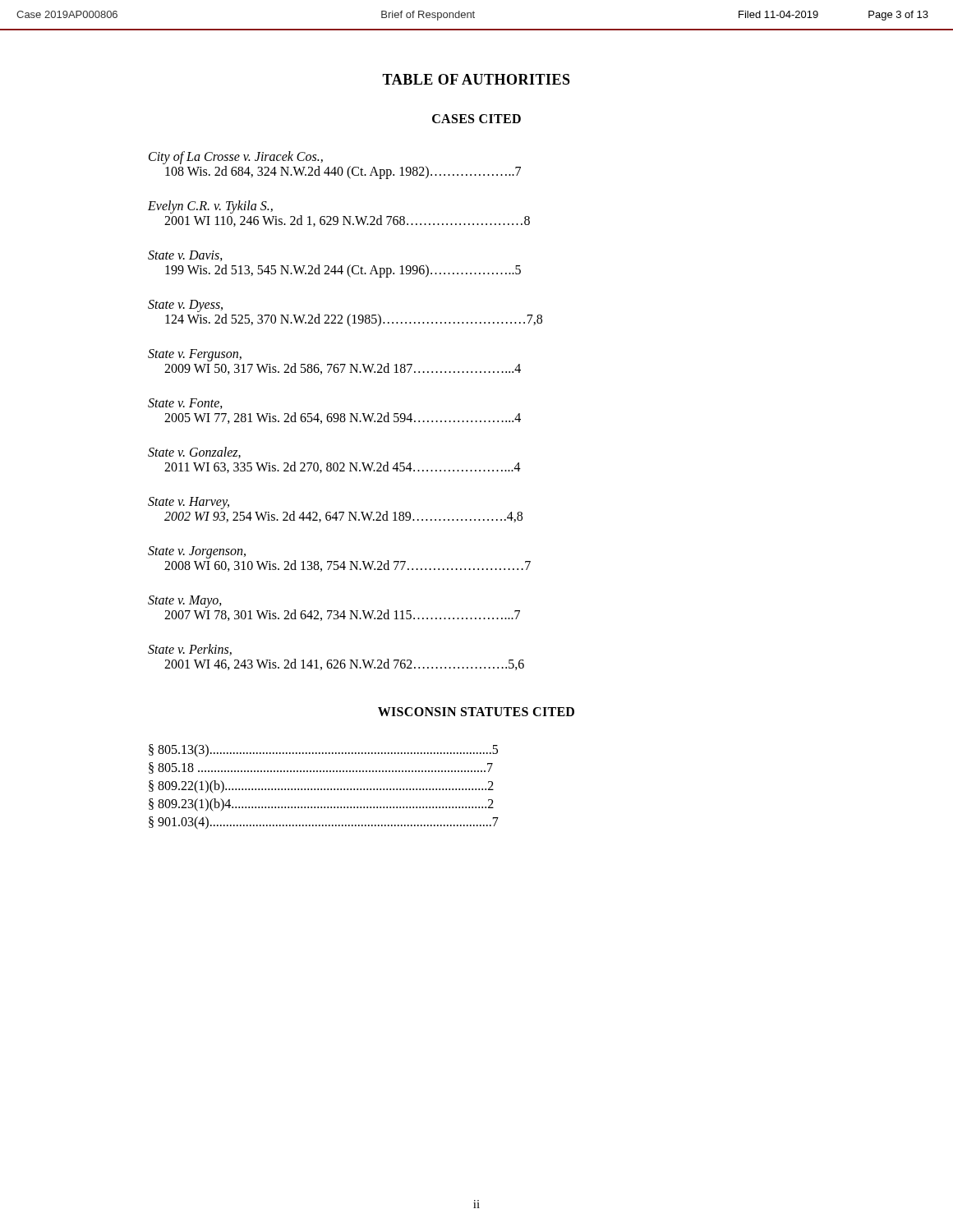Click where it says "§ 805.18"
This screenshot has width=953, height=1232.
click(x=320, y=768)
